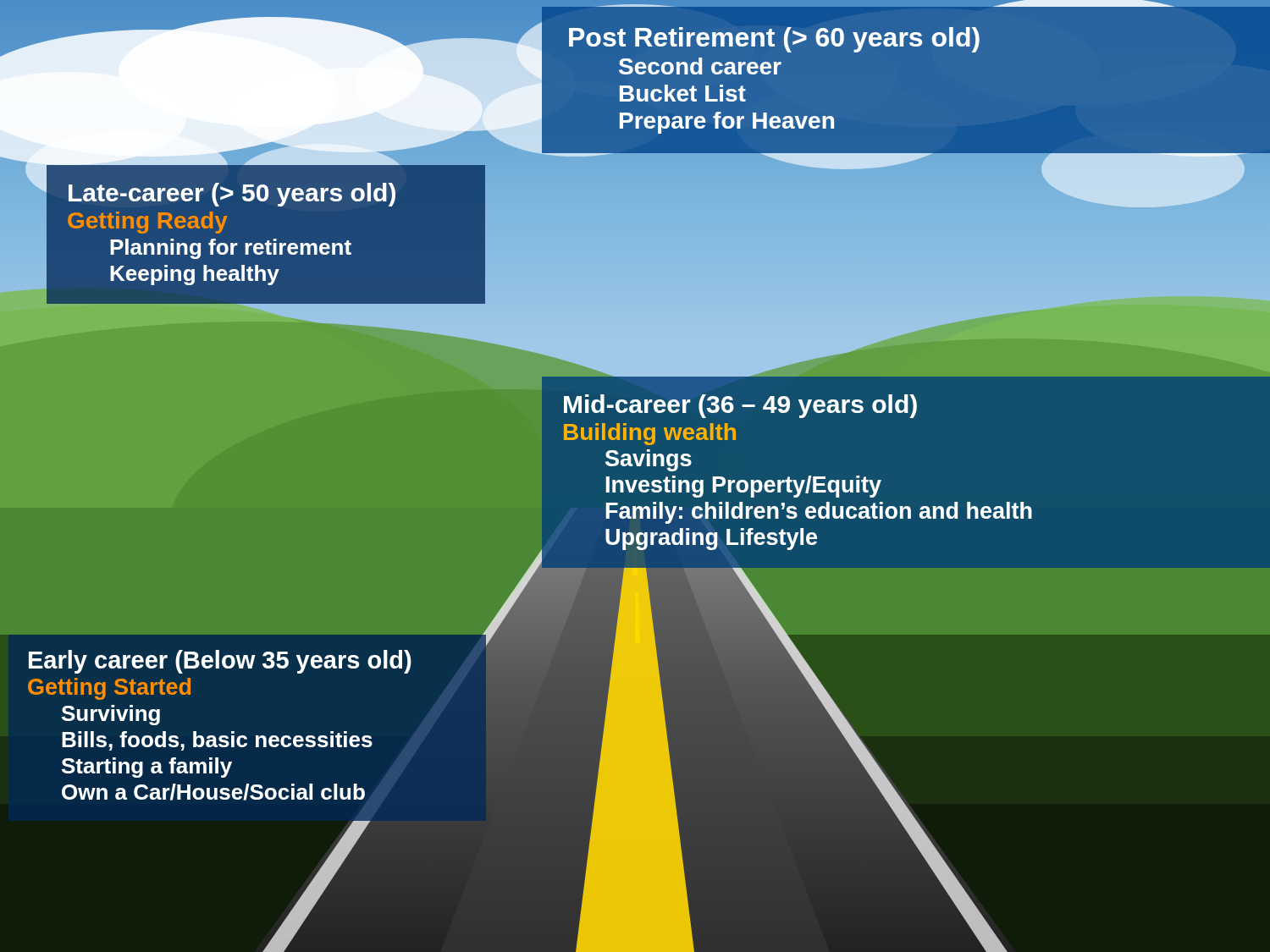The width and height of the screenshot is (1270, 952).
Task: Locate the block of text that opens with "Early career (Below 35 years old) Getting"
Action: coord(247,726)
